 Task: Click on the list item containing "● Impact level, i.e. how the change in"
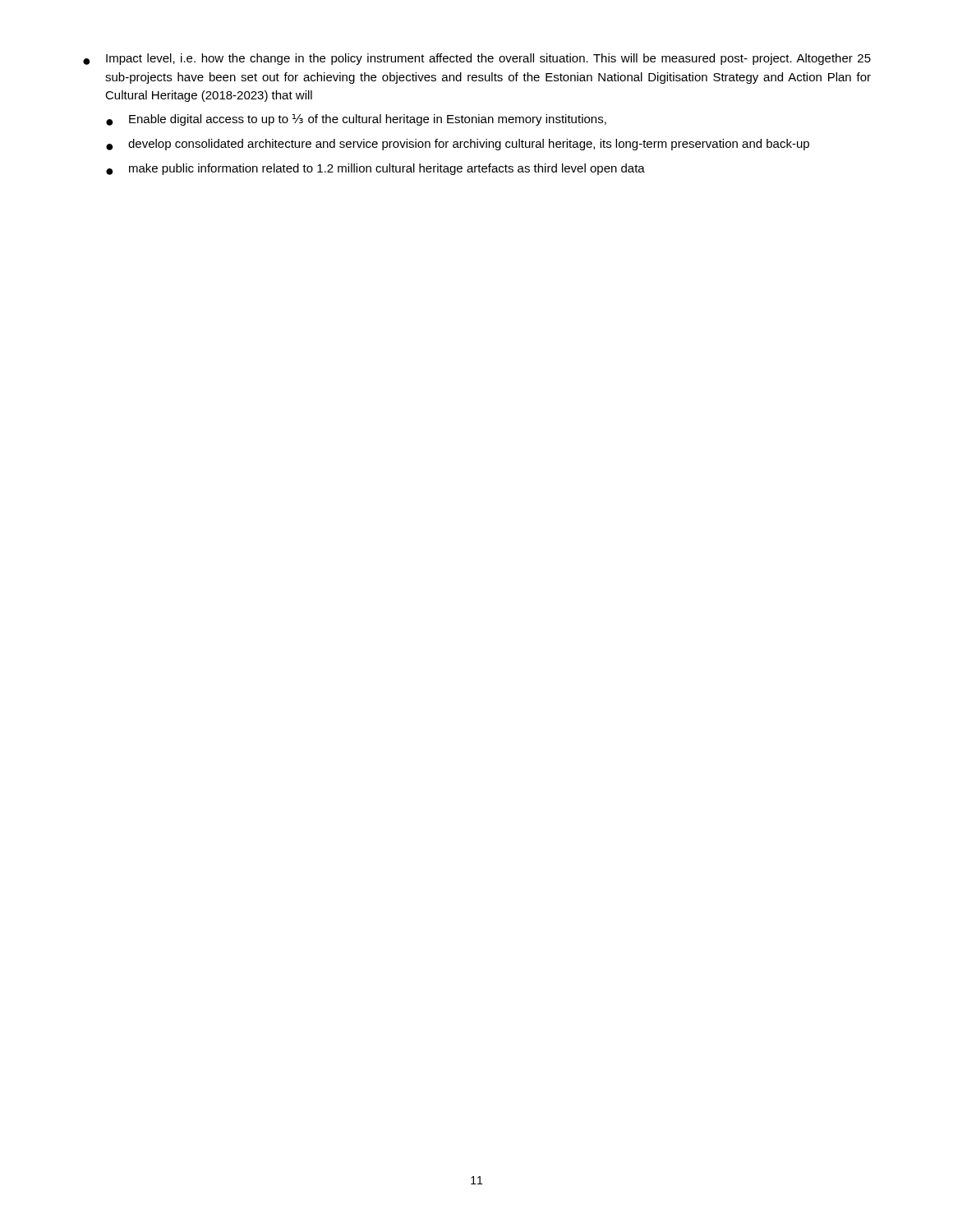tap(476, 116)
